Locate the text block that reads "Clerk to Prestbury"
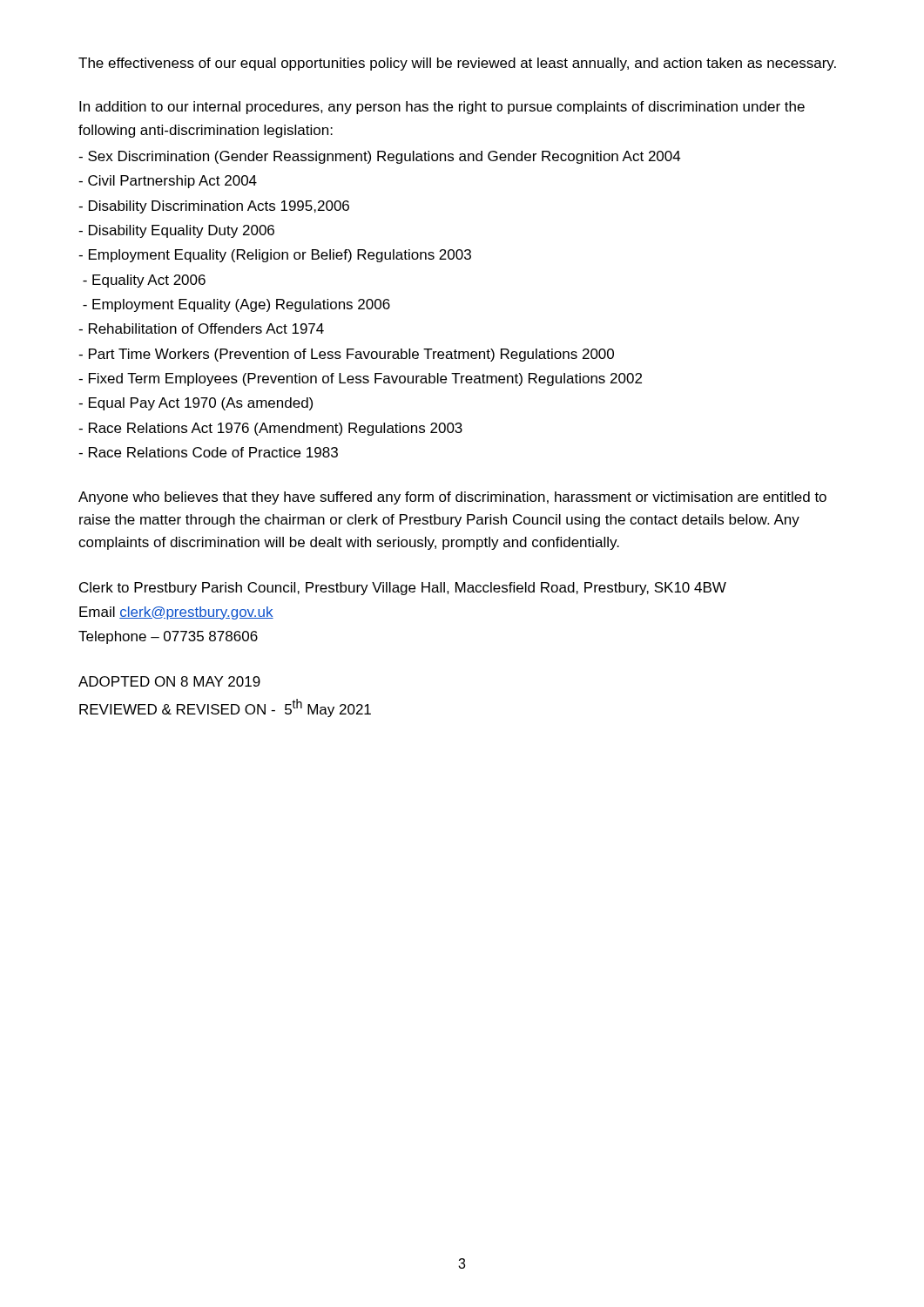Image resolution: width=924 pixels, height=1307 pixels. (403, 589)
